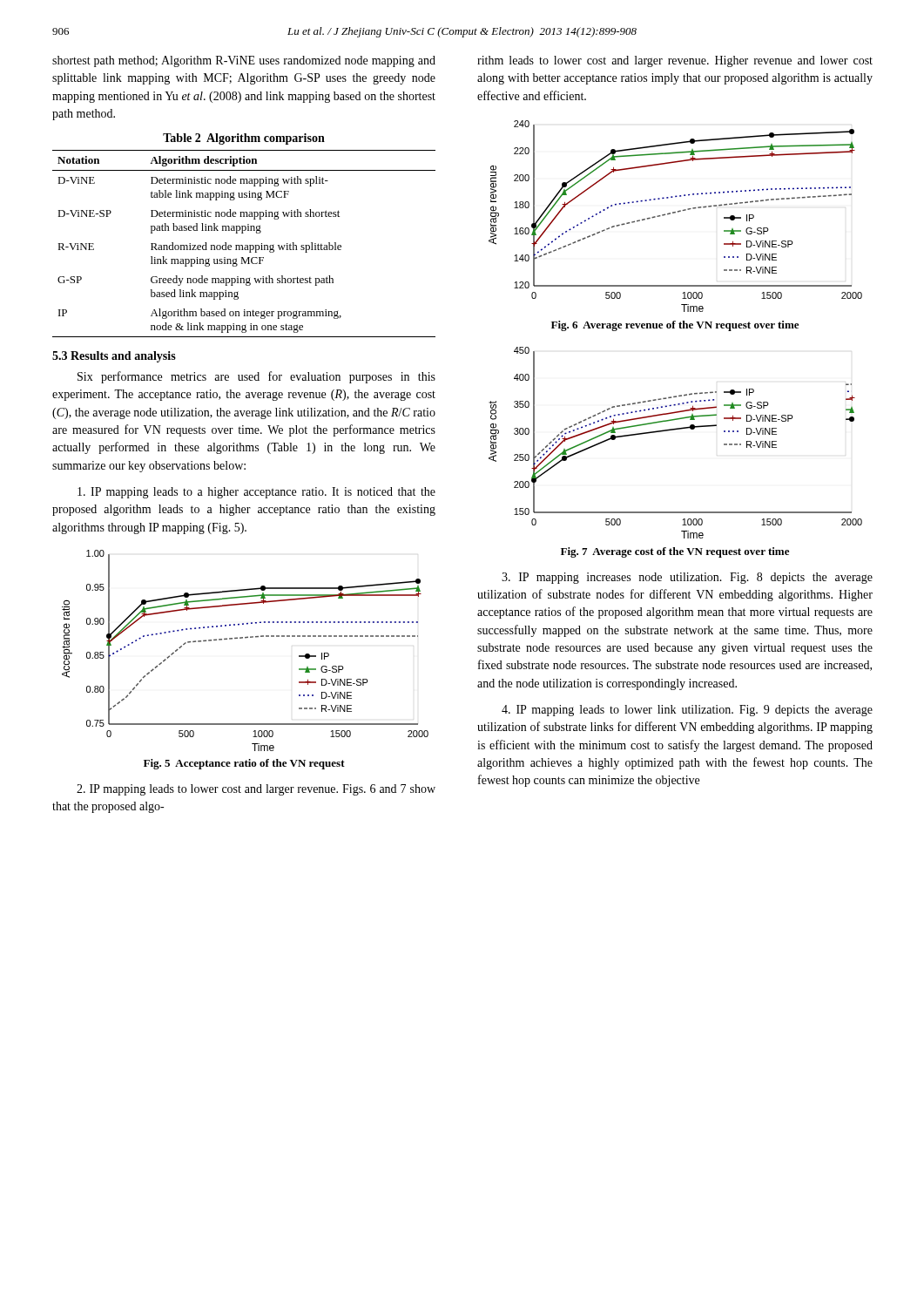This screenshot has width=924, height=1307.
Task: Click on the caption with the text "Fig. 6 Average revenue of the"
Action: click(675, 325)
